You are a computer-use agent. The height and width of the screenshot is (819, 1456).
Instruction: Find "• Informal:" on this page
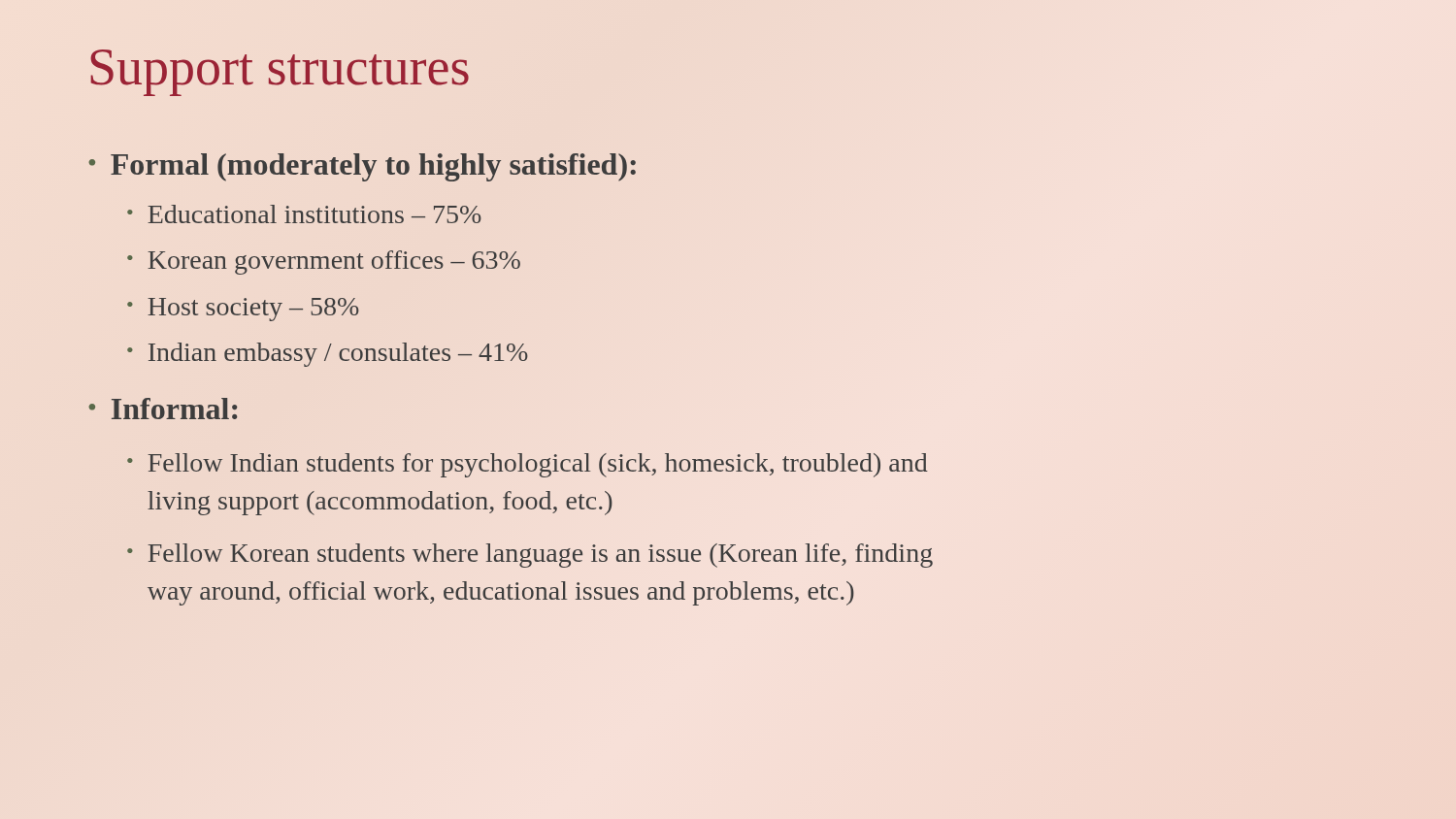point(164,409)
